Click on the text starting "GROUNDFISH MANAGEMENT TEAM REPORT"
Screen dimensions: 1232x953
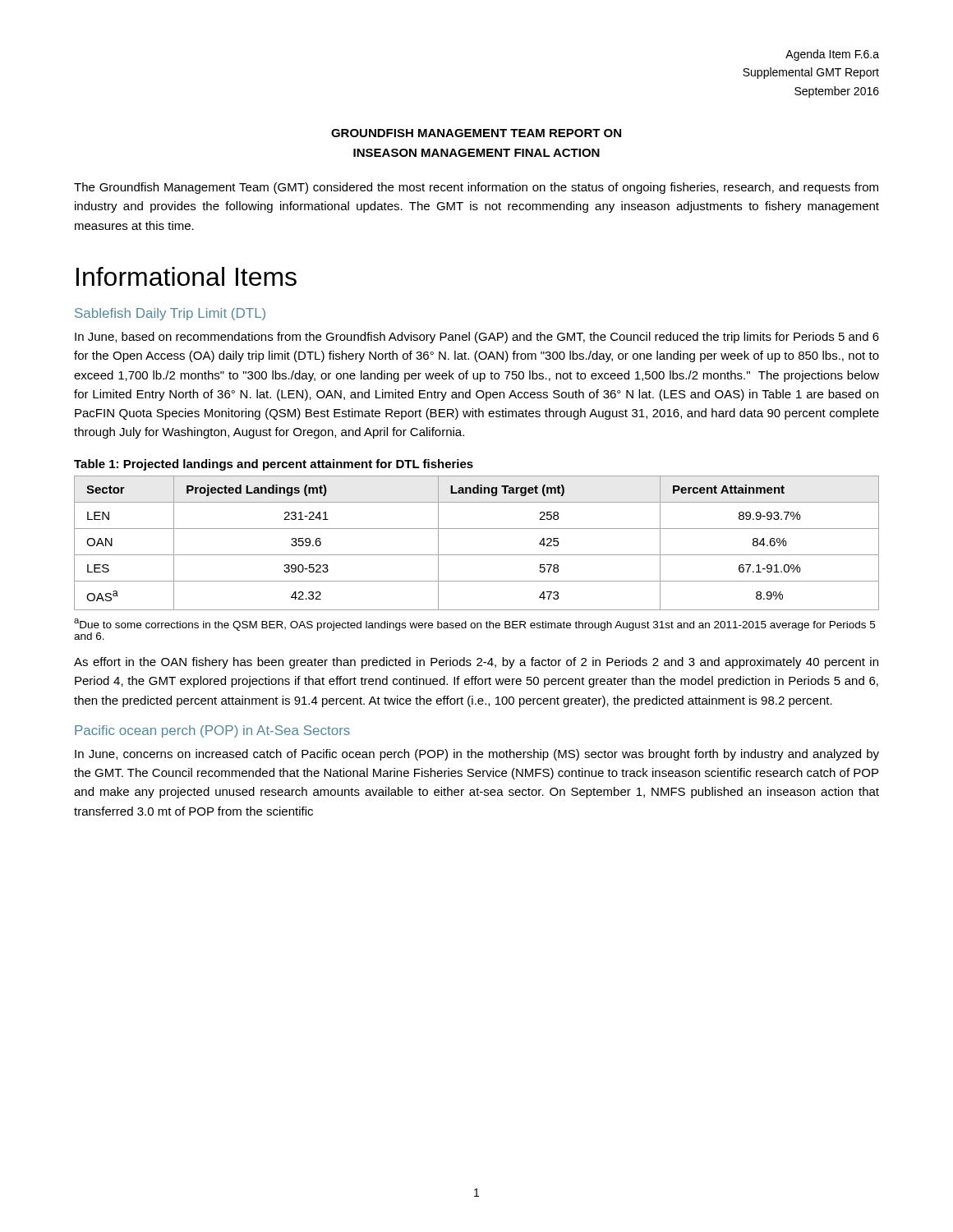coord(476,142)
